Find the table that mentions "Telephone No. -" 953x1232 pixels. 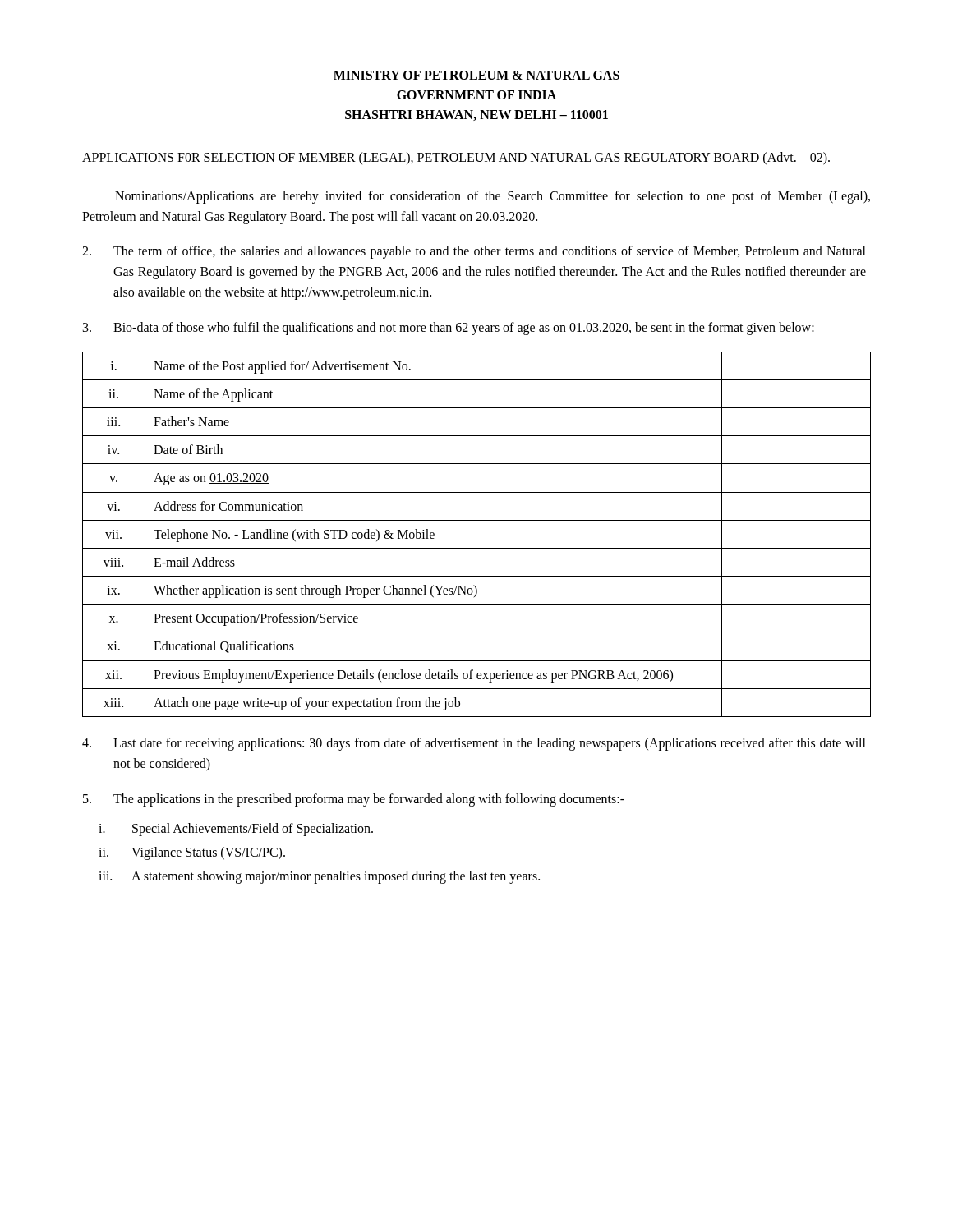click(476, 534)
